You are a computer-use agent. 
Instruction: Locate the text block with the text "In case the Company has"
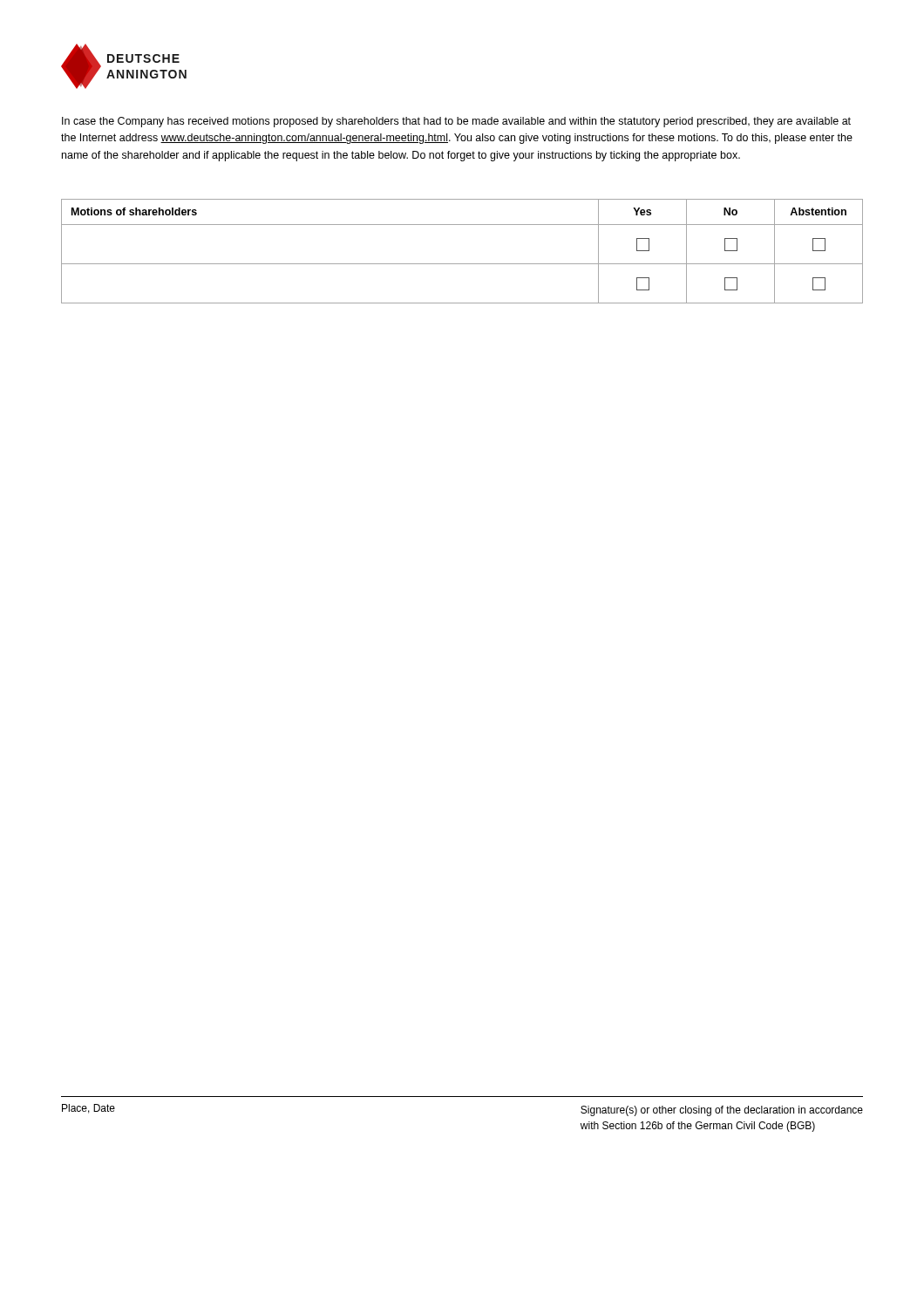(x=457, y=138)
